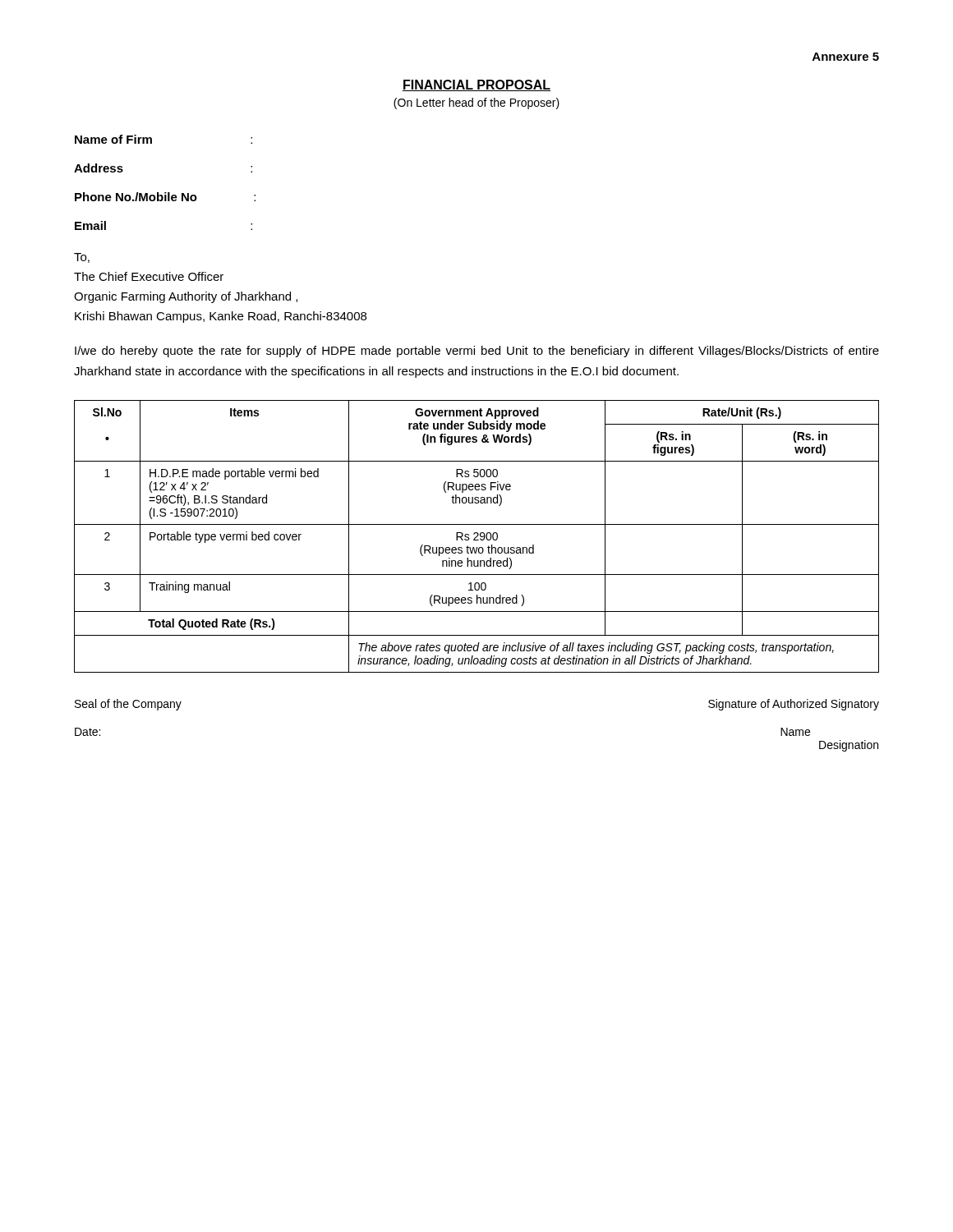Select the element starting "Email :"
Image resolution: width=953 pixels, height=1232 pixels.
[92, 225]
